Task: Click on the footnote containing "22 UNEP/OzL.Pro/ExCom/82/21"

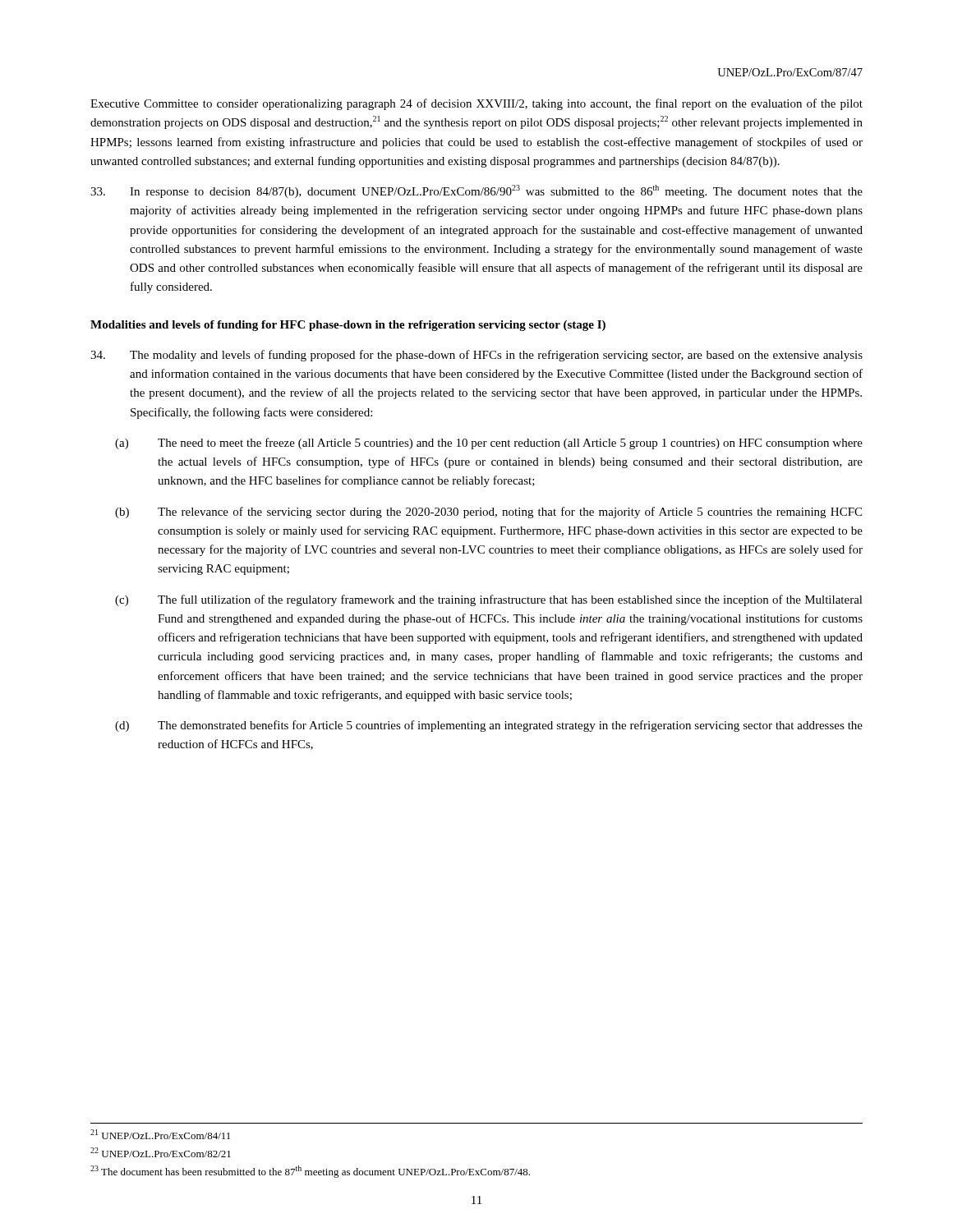Action: 161,1153
